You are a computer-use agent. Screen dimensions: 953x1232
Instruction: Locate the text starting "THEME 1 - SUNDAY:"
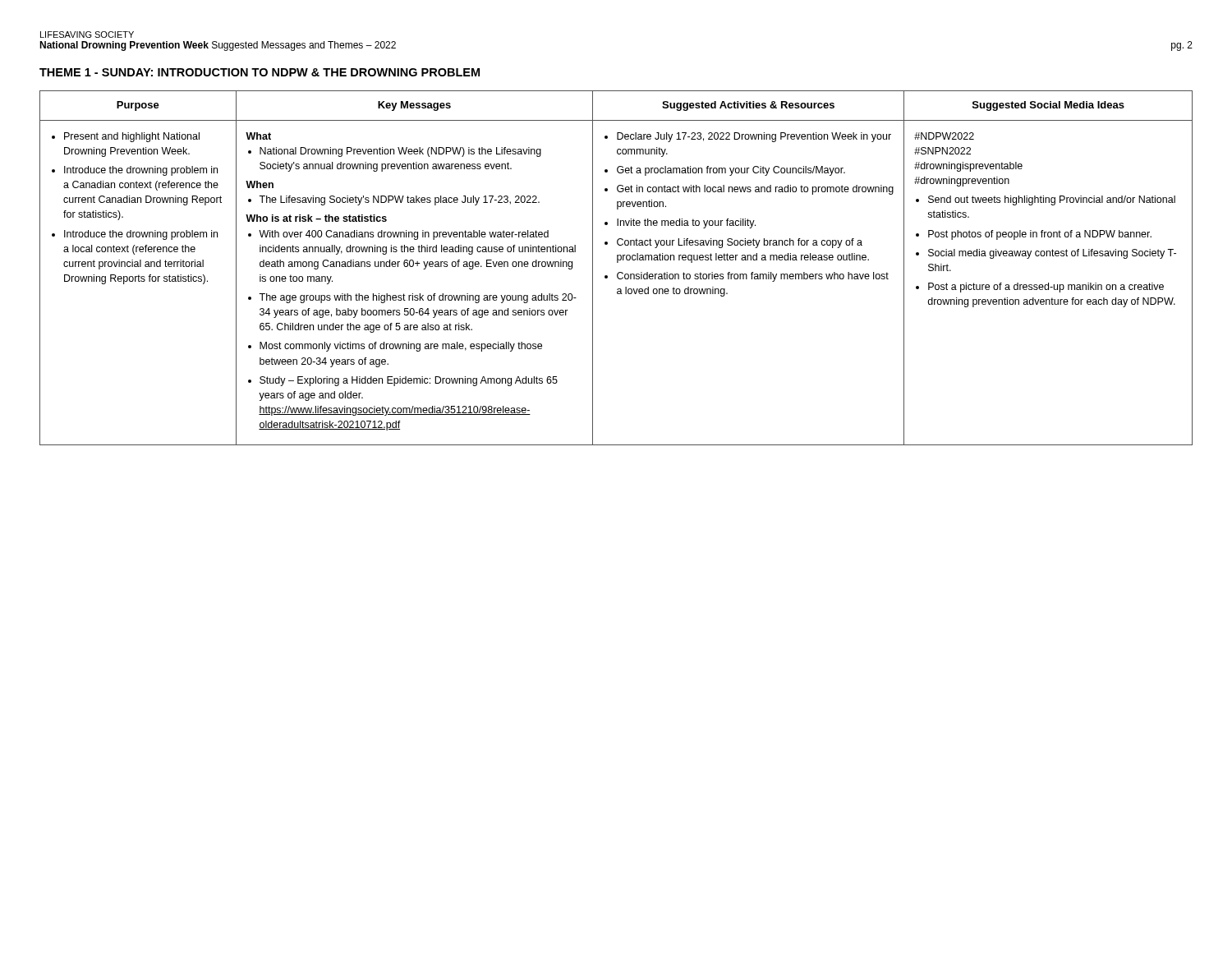(260, 72)
